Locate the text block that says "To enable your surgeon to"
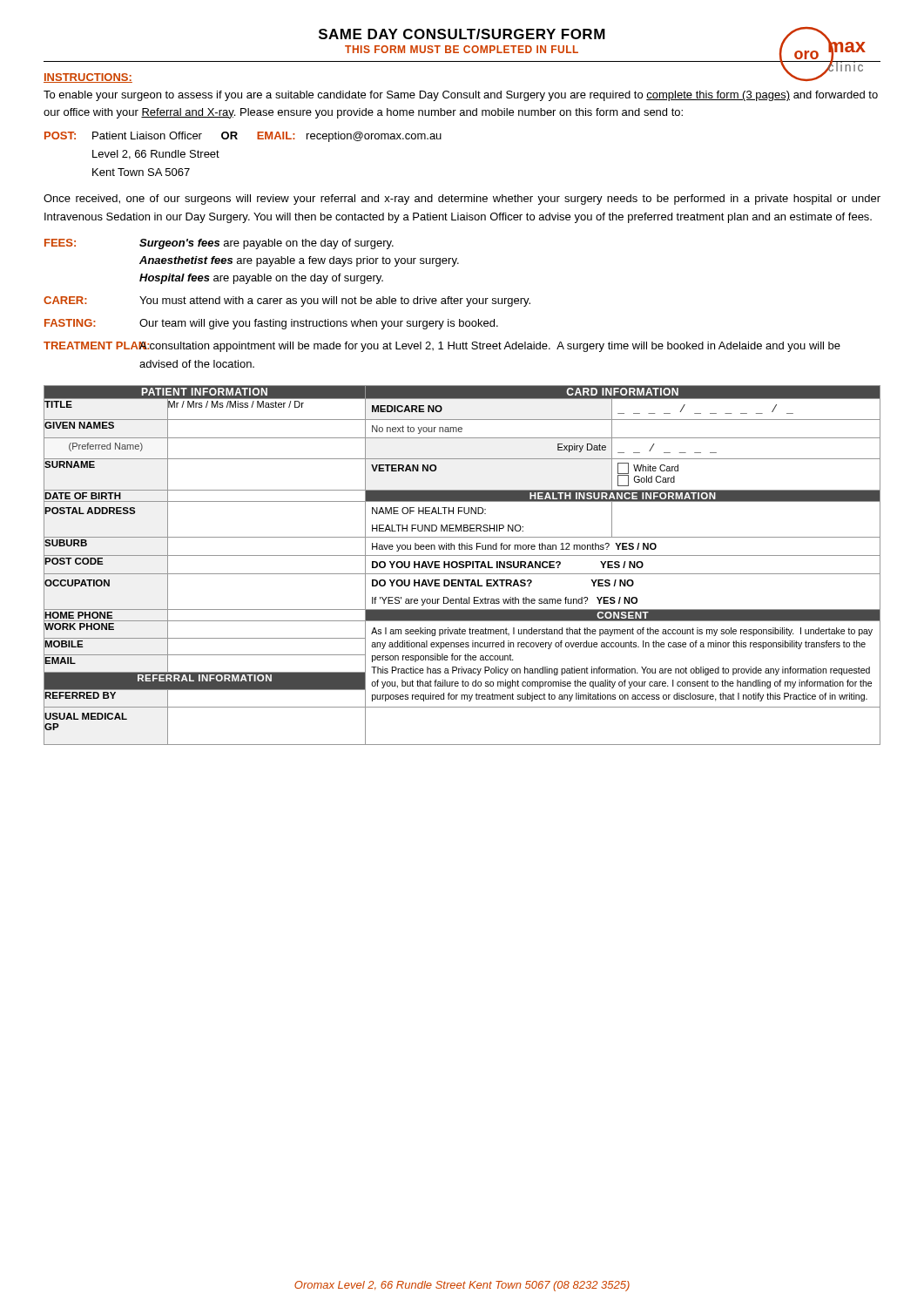The image size is (924, 1307). coord(461,103)
